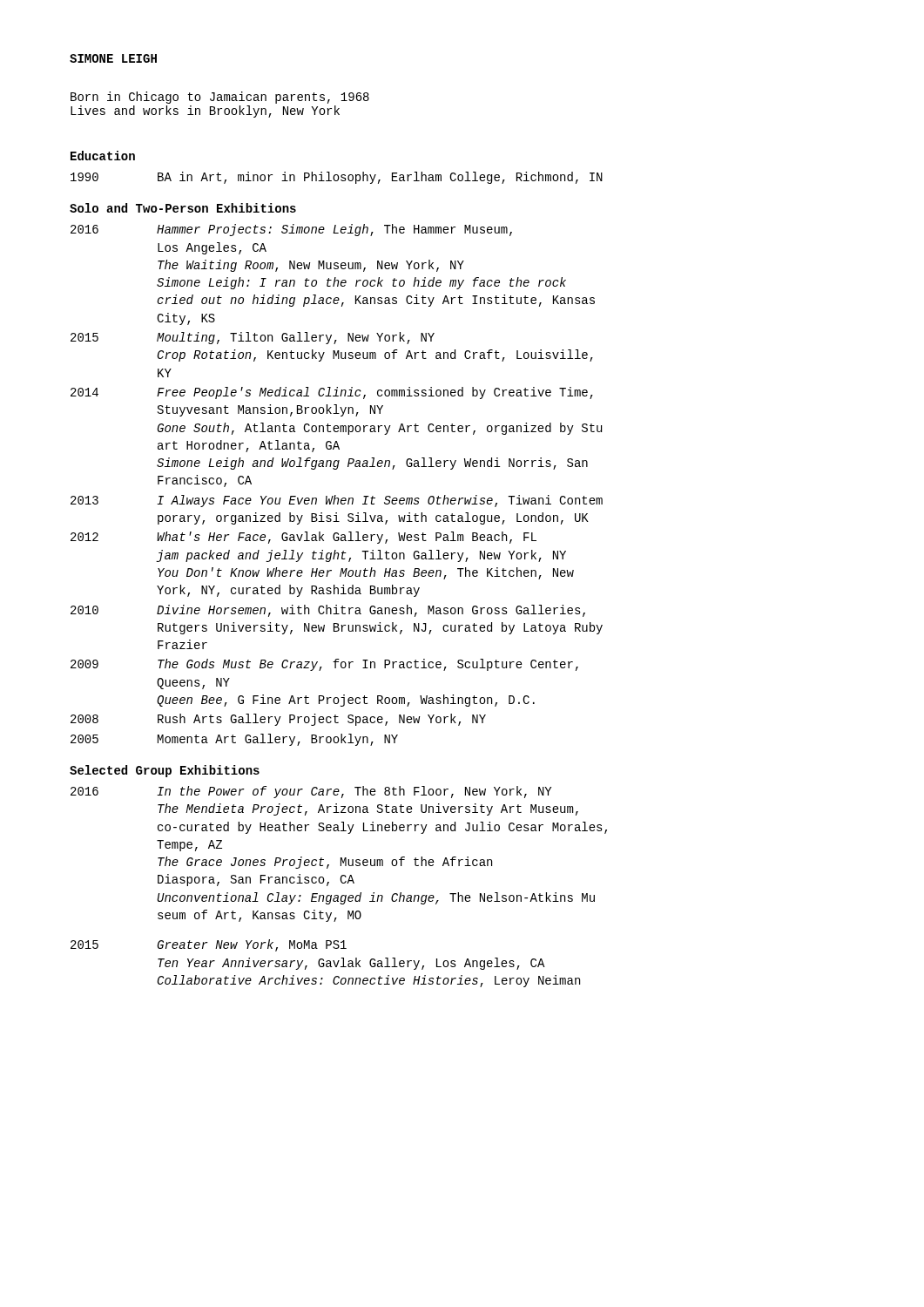Click the passage that begins "2016 In the Power of your Care,"

point(462,854)
